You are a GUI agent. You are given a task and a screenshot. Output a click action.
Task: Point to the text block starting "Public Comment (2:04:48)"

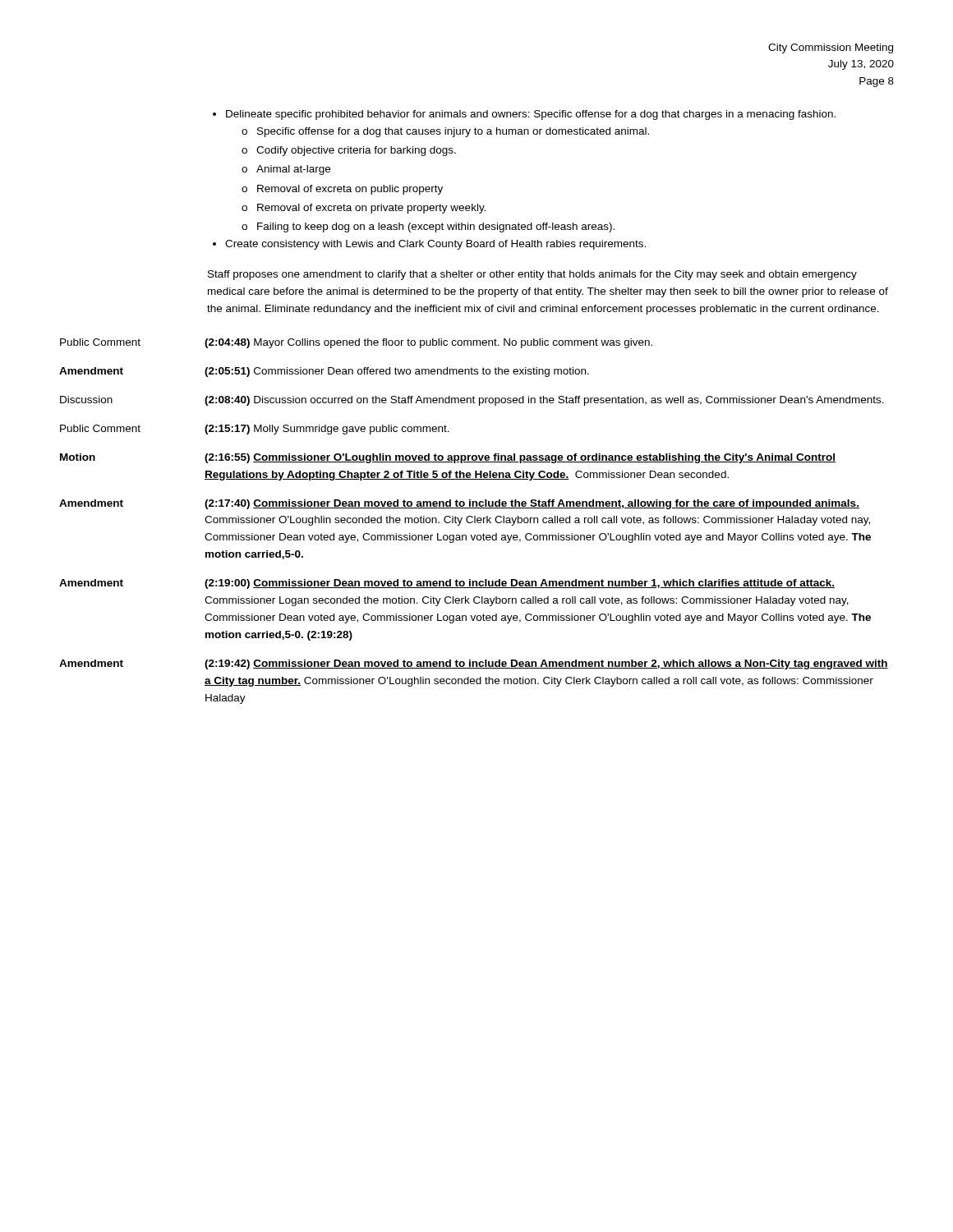pos(476,343)
